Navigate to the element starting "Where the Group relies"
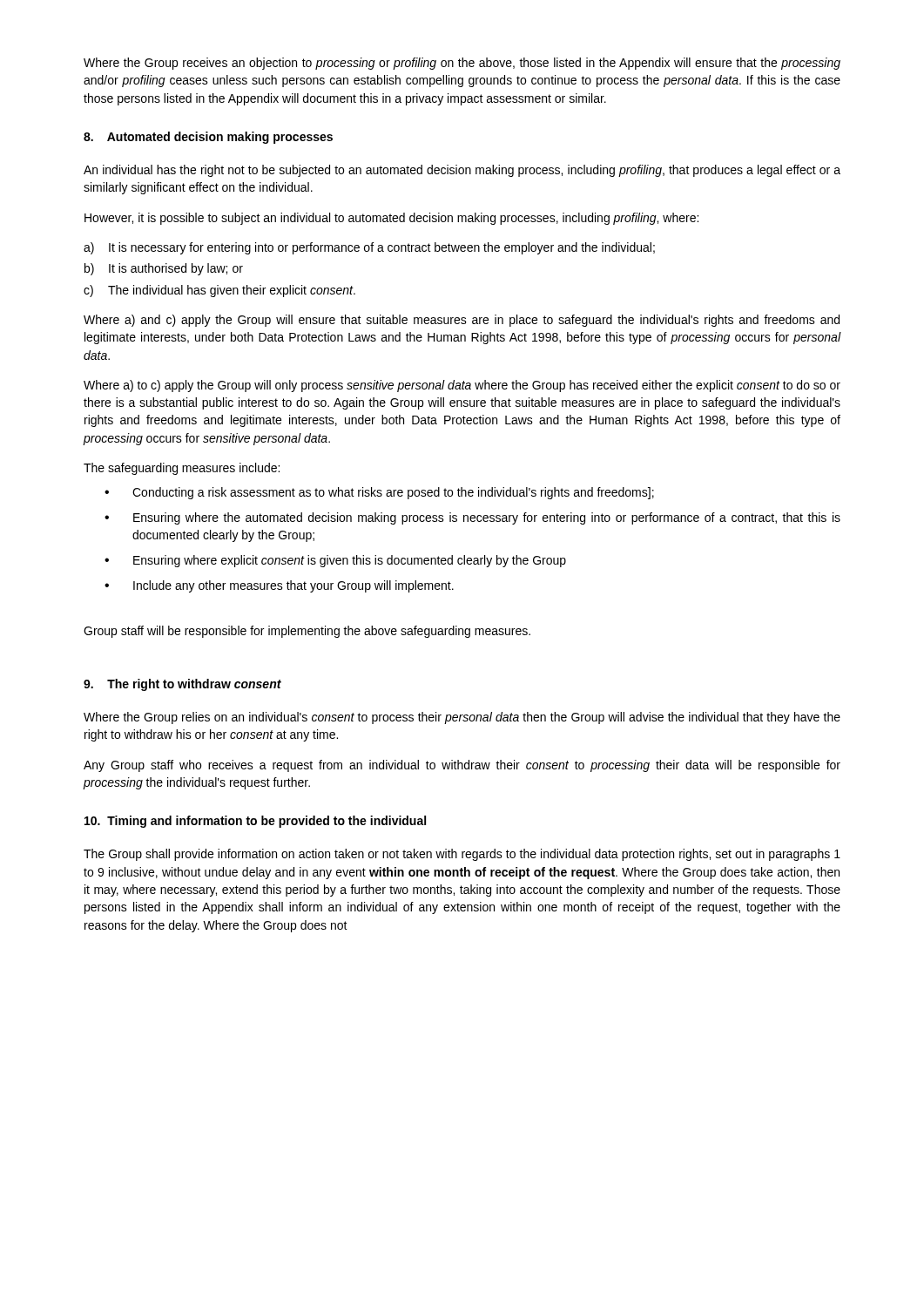Image resolution: width=924 pixels, height=1307 pixels. [x=462, y=726]
